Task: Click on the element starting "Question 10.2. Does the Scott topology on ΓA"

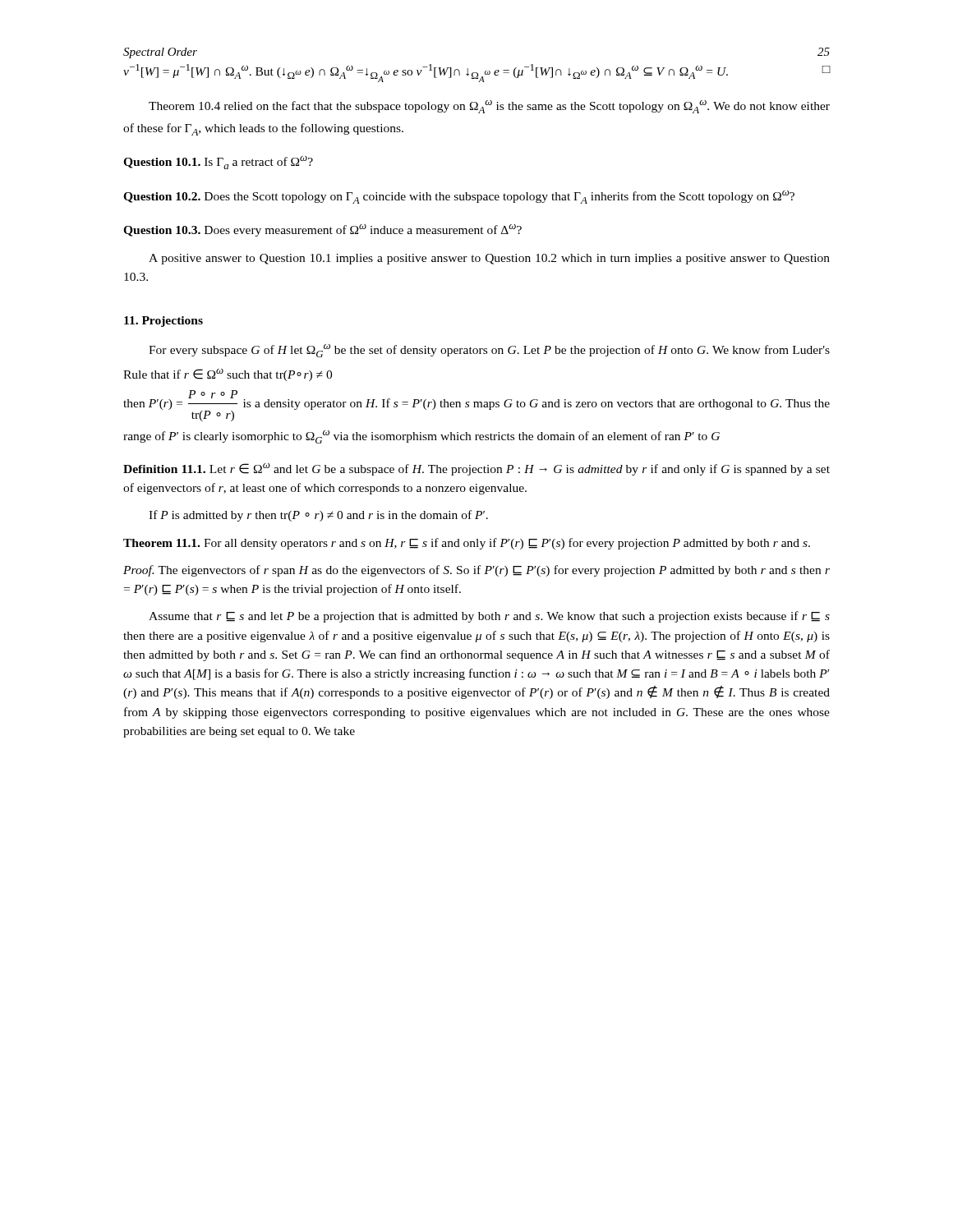Action: [x=459, y=196]
